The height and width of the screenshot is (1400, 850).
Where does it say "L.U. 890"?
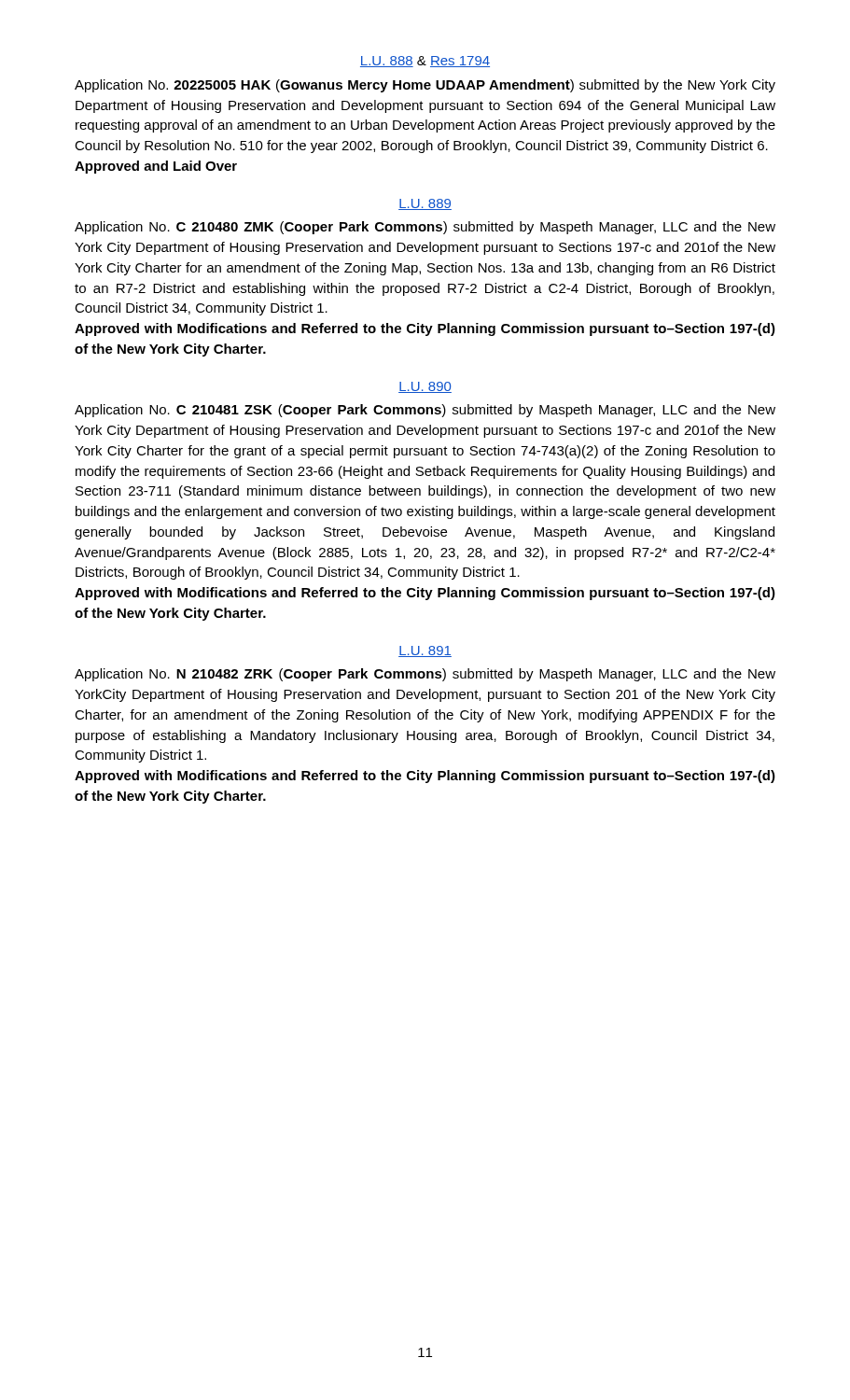pyautogui.click(x=425, y=385)
